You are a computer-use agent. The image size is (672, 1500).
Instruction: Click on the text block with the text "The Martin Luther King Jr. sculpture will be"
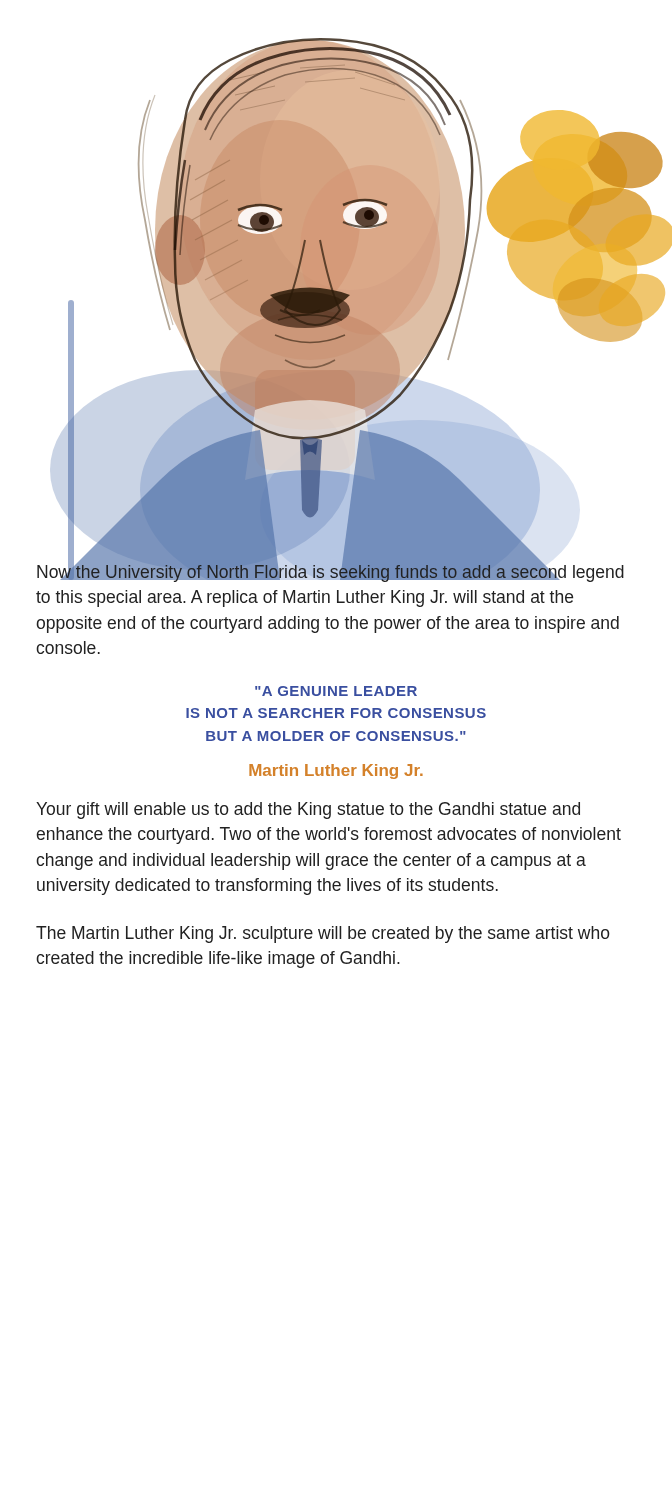tap(336, 946)
